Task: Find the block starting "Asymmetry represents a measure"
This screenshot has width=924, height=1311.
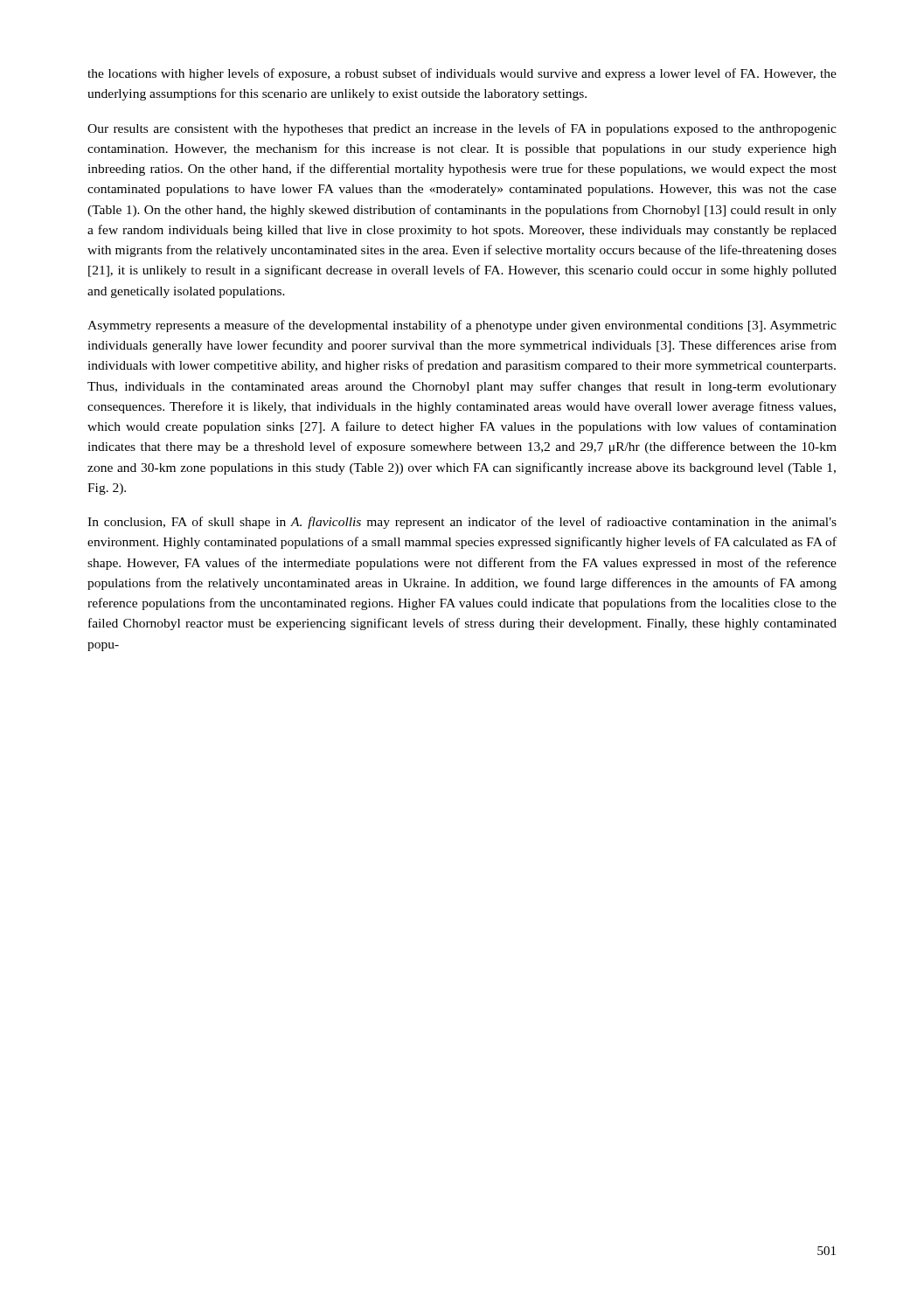Action: click(x=462, y=406)
